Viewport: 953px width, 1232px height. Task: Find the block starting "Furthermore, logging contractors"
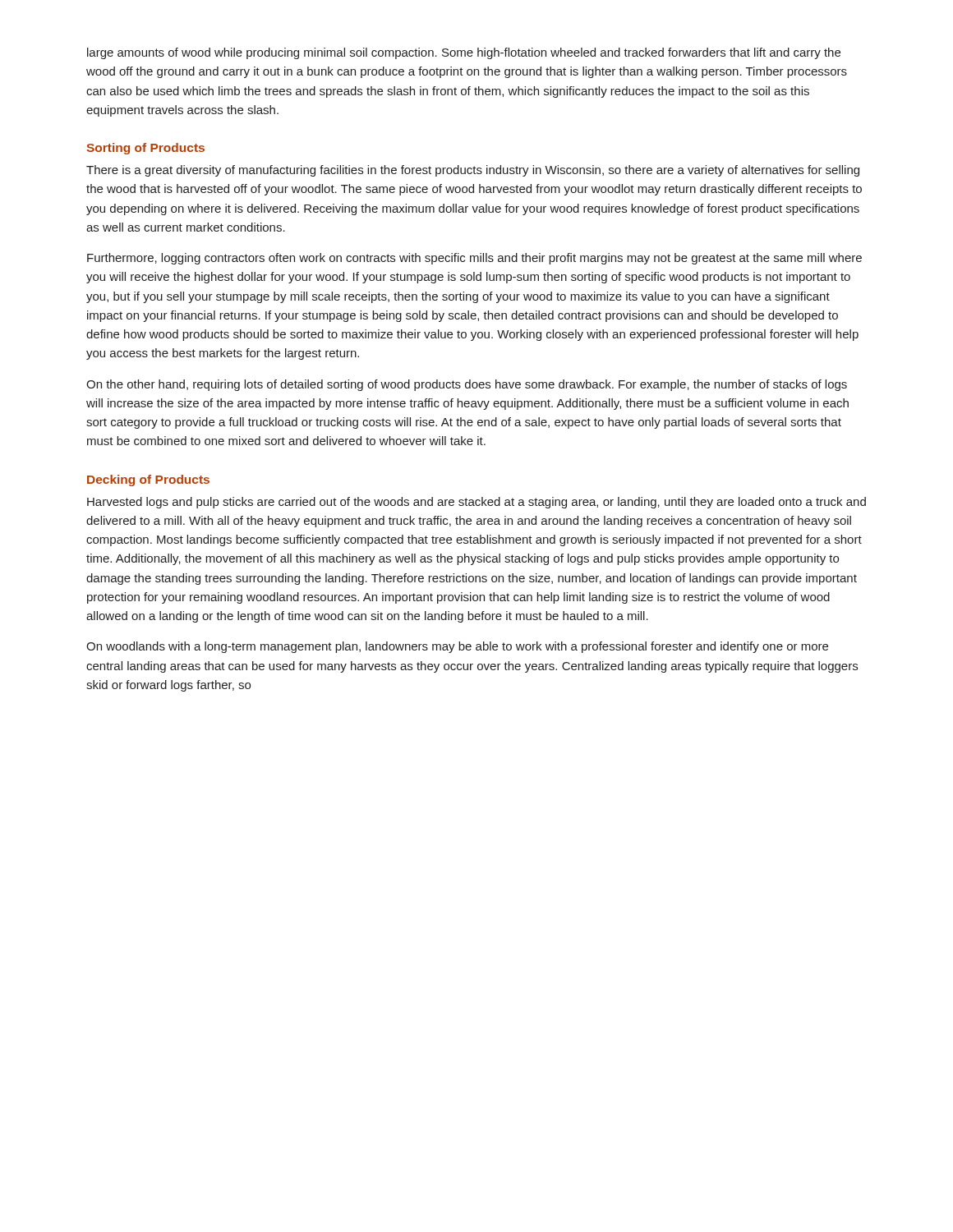(476, 305)
